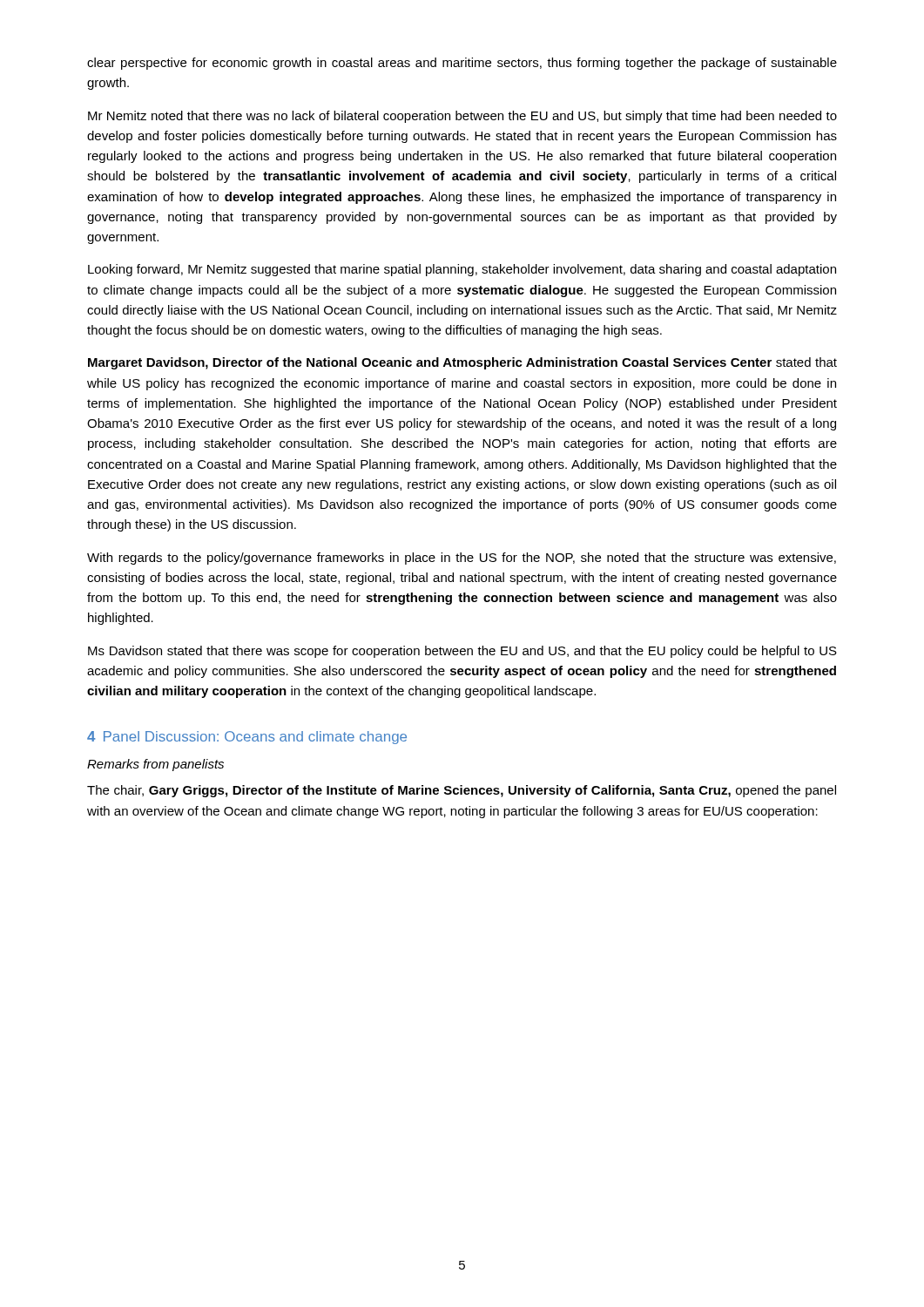Select the text starting "clear perspective for economic growth in coastal areas"
The width and height of the screenshot is (924, 1307).
(x=462, y=72)
